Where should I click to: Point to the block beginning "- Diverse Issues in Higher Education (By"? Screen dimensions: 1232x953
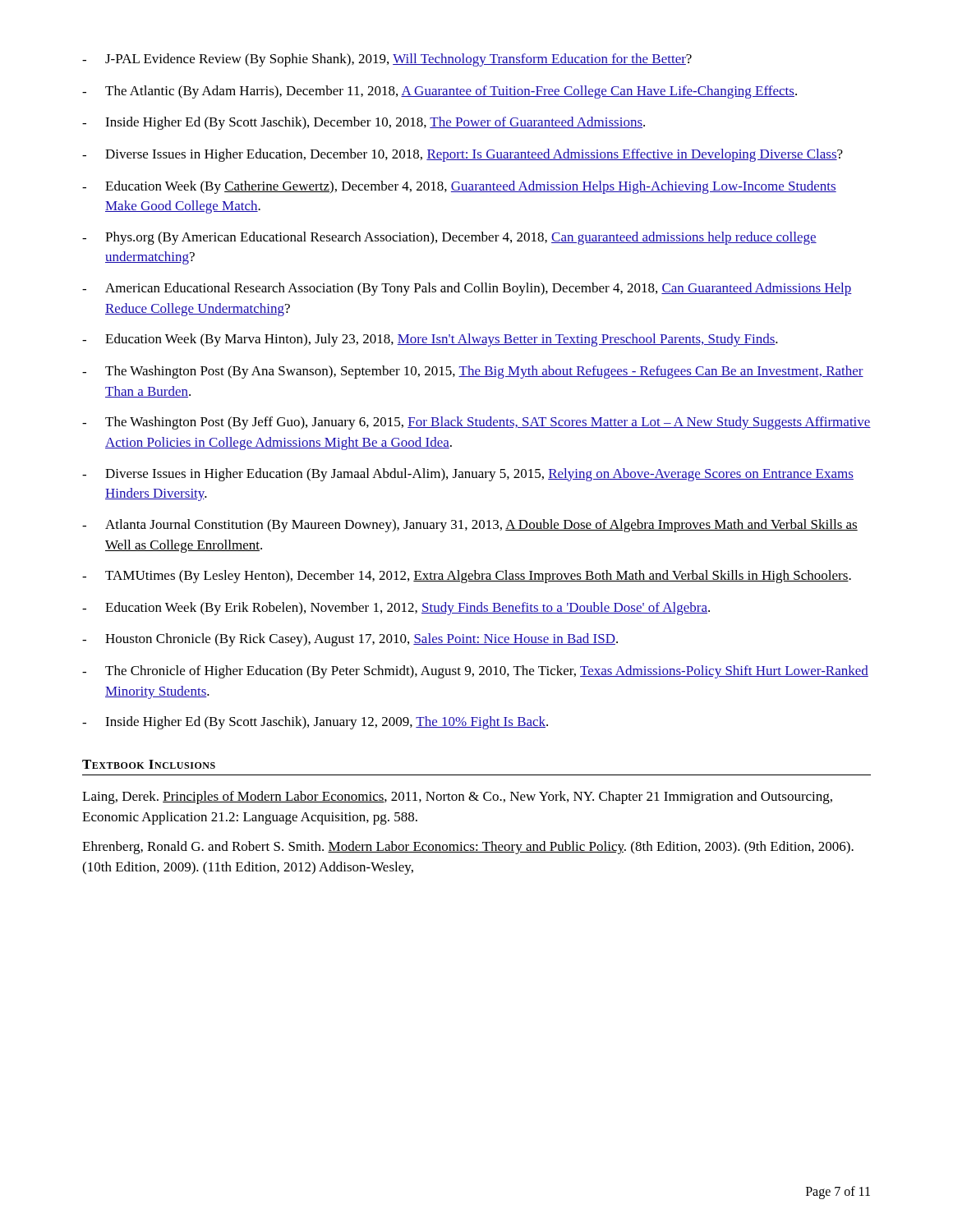tap(476, 484)
